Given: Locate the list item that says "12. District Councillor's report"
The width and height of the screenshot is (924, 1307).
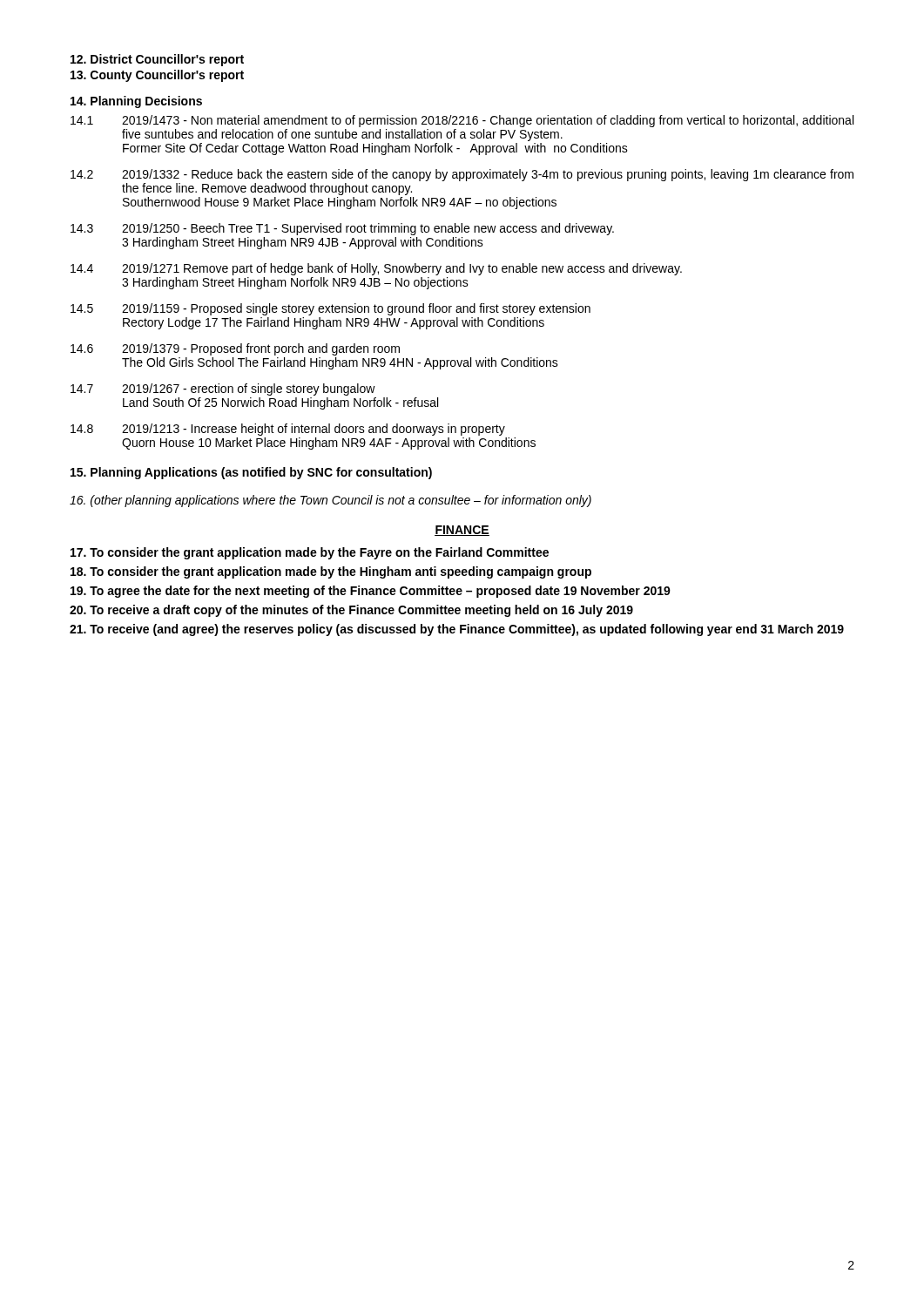Looking at the screenshot, I should [x=157, y=59].
